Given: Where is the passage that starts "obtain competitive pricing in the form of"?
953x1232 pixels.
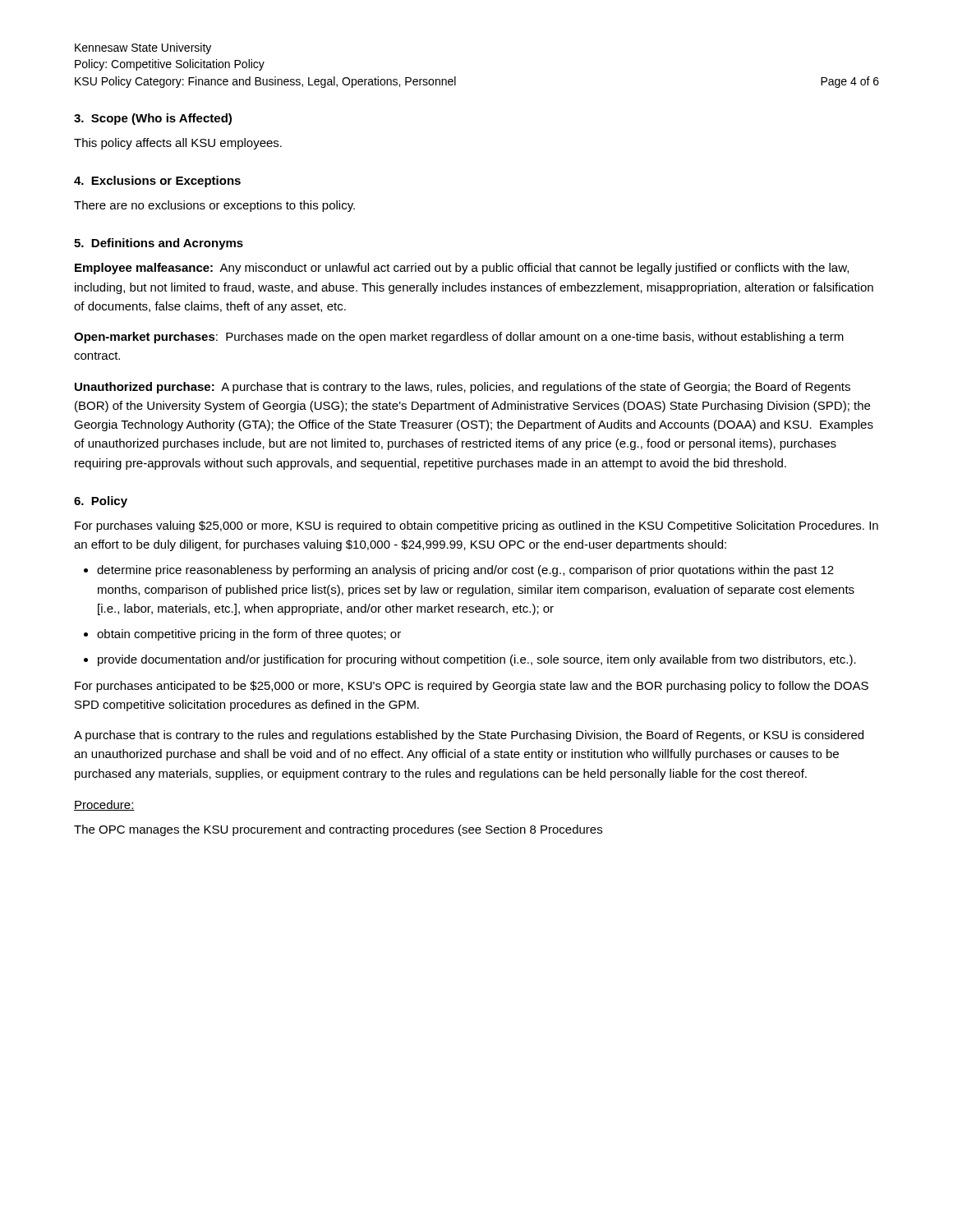Looking at the screenshot, I should click(249, 634).
